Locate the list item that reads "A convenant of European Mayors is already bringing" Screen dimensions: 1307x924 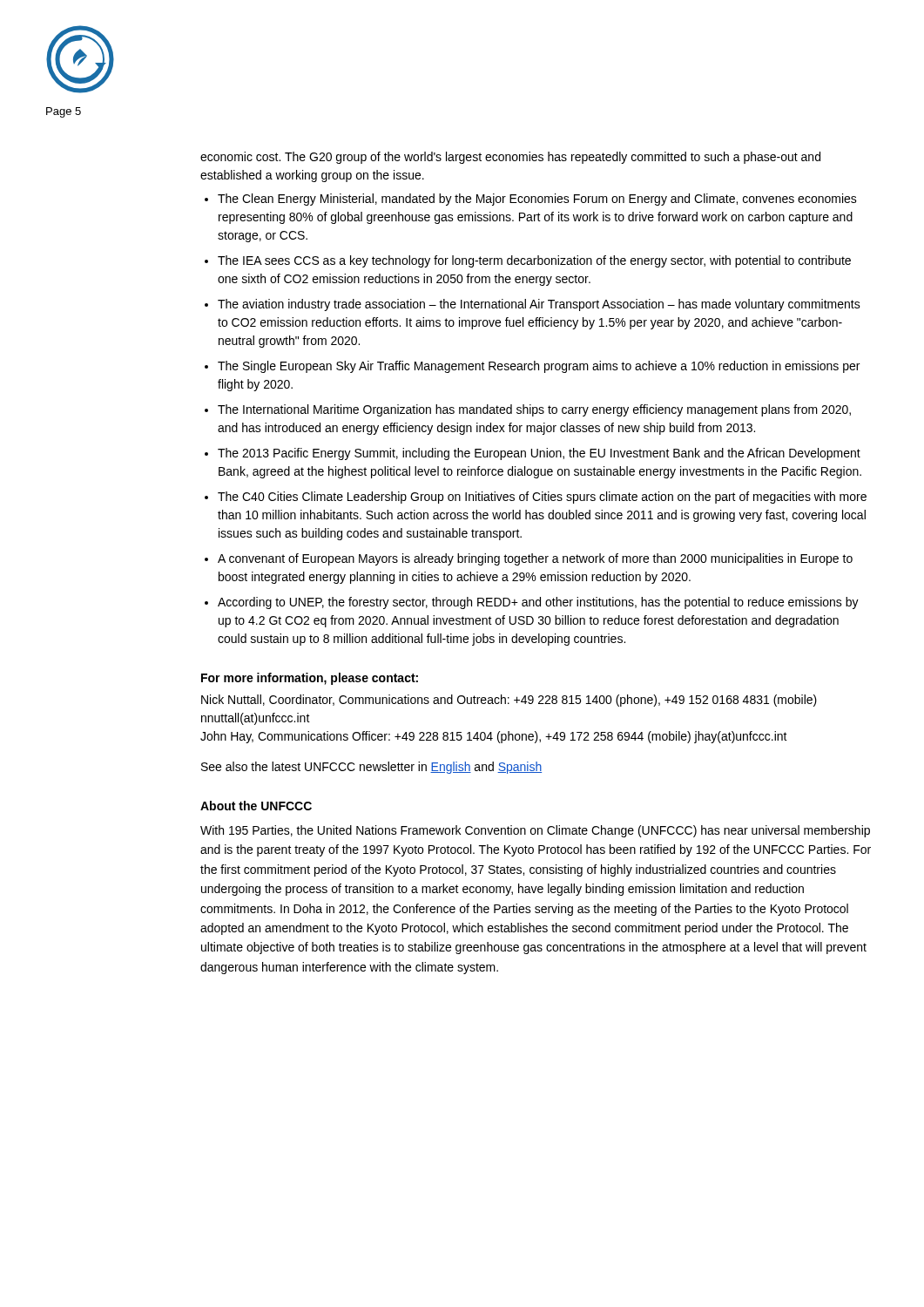point(535,568)
